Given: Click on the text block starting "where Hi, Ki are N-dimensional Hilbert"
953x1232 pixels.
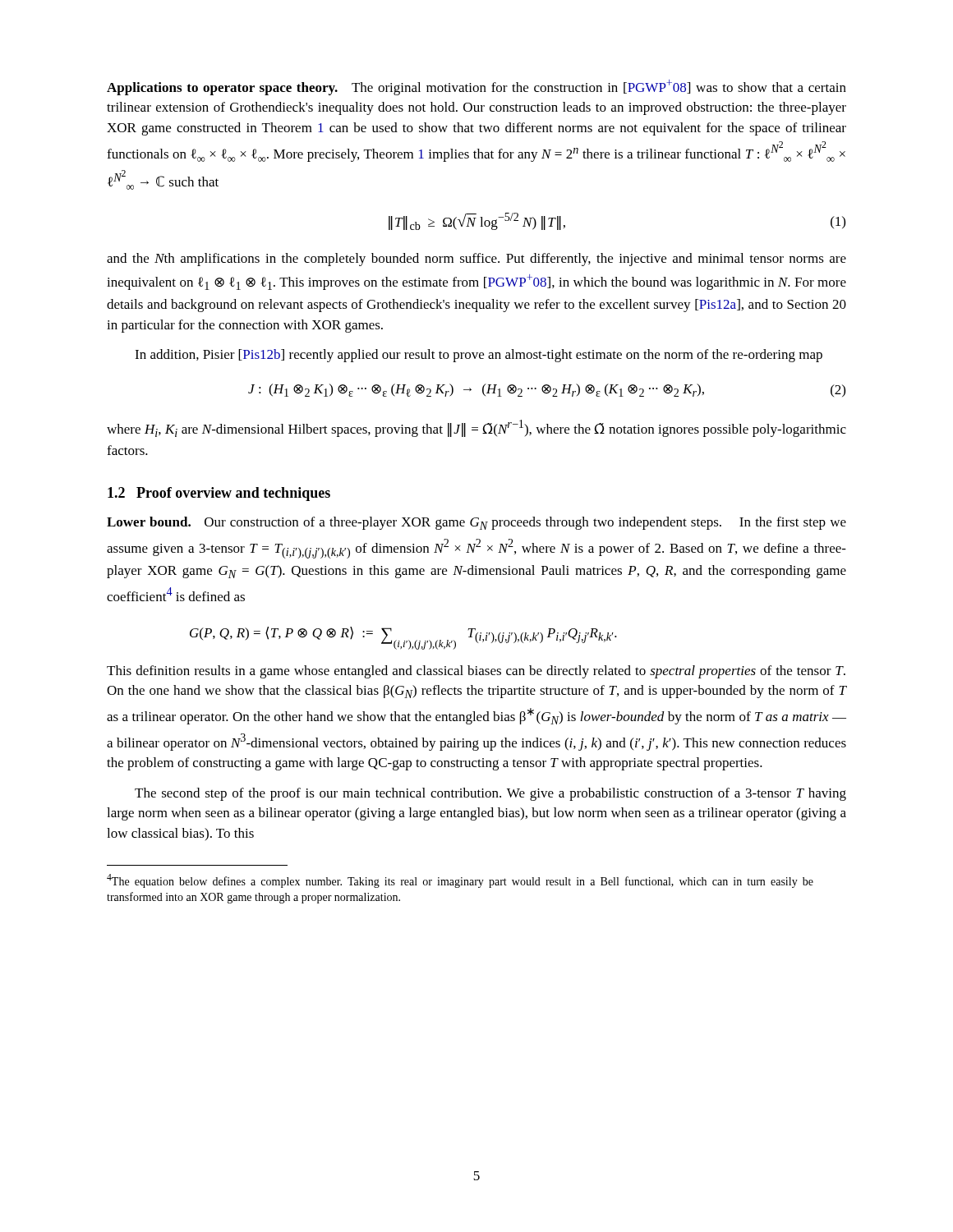Looking at the screenshot, I should coord(476,439).
